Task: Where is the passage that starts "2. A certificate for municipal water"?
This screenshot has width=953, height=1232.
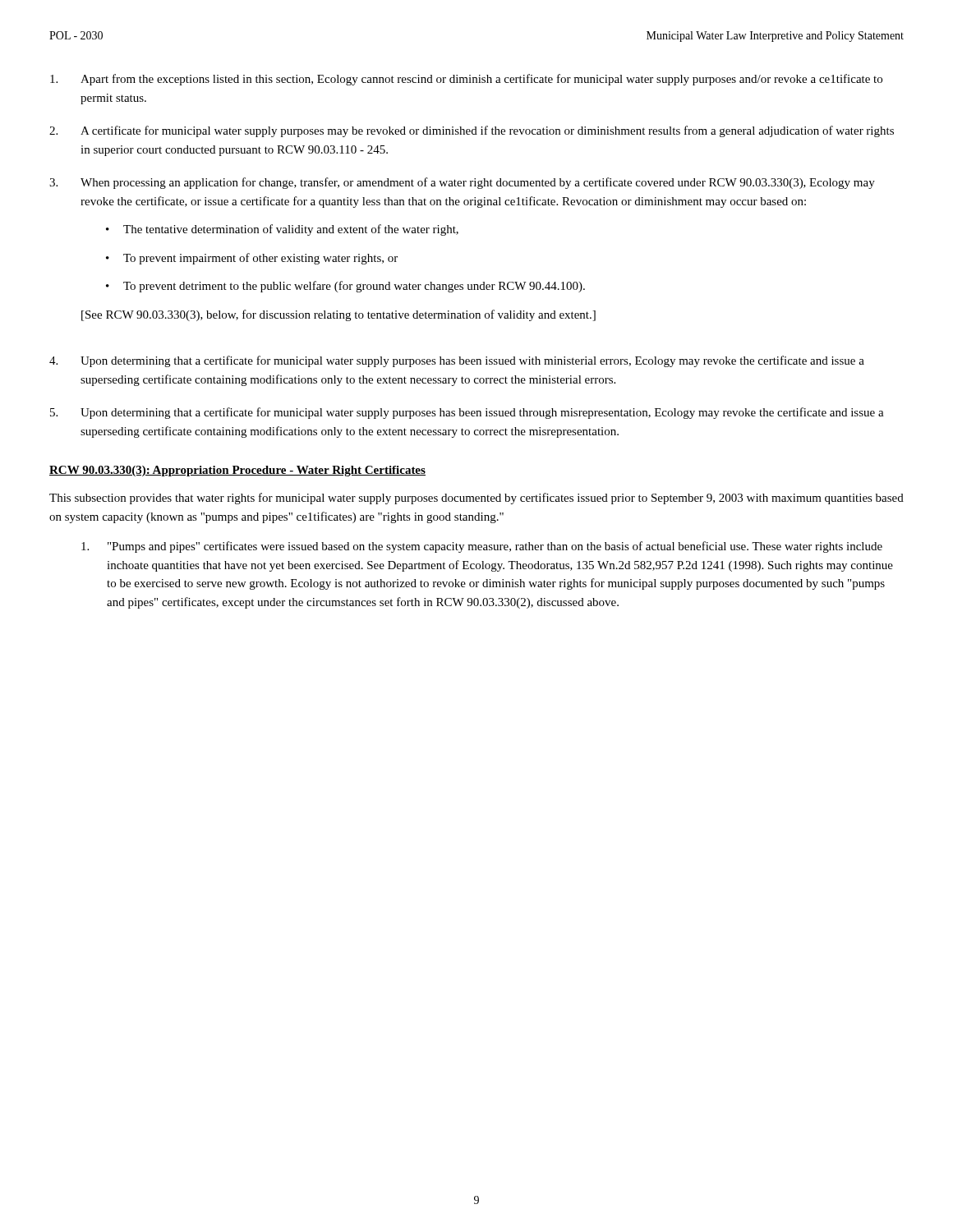Action: (x=476, y=140)
